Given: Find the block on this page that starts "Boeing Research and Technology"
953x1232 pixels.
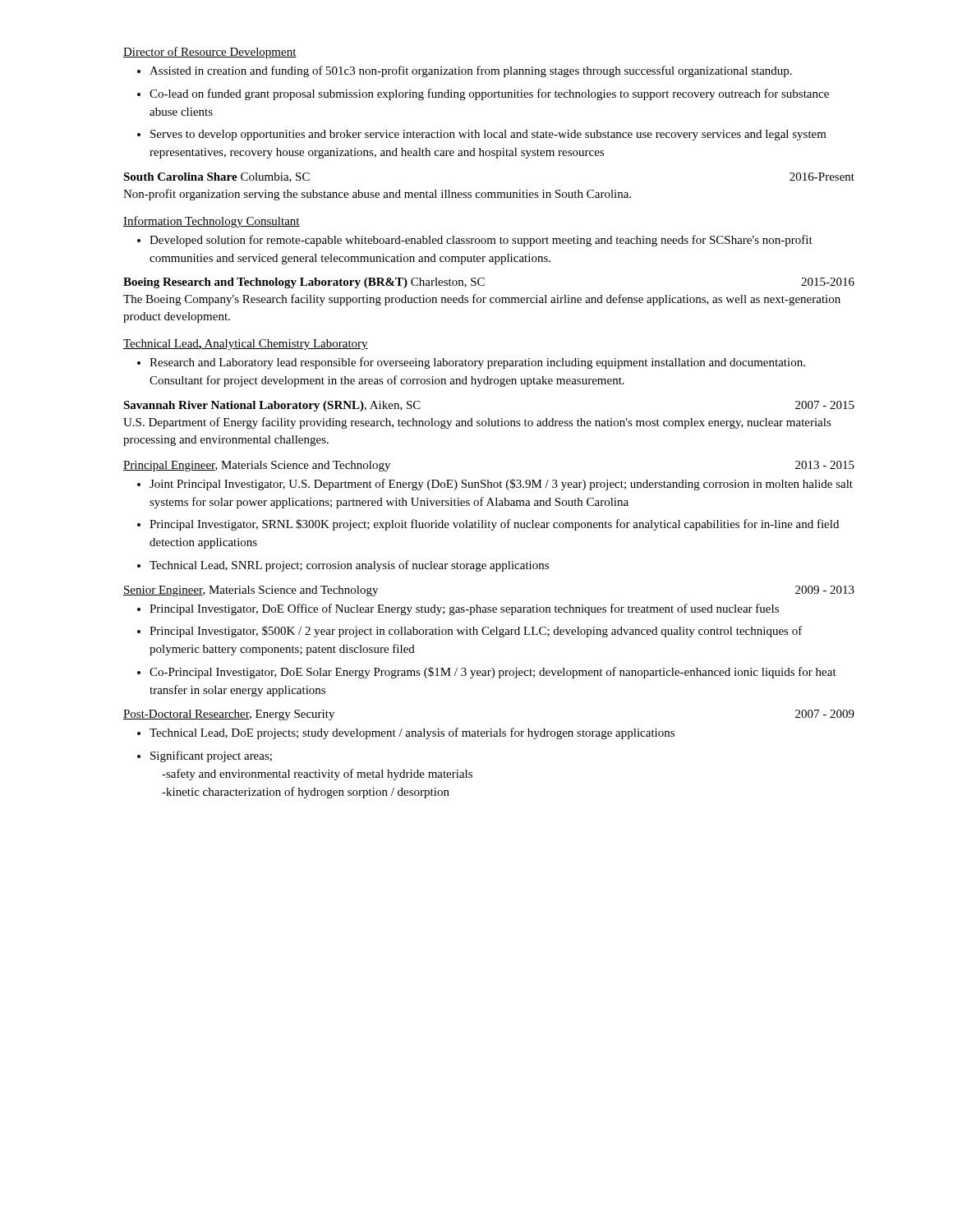Looking at the screenshot, I should [x=489, y=300].
